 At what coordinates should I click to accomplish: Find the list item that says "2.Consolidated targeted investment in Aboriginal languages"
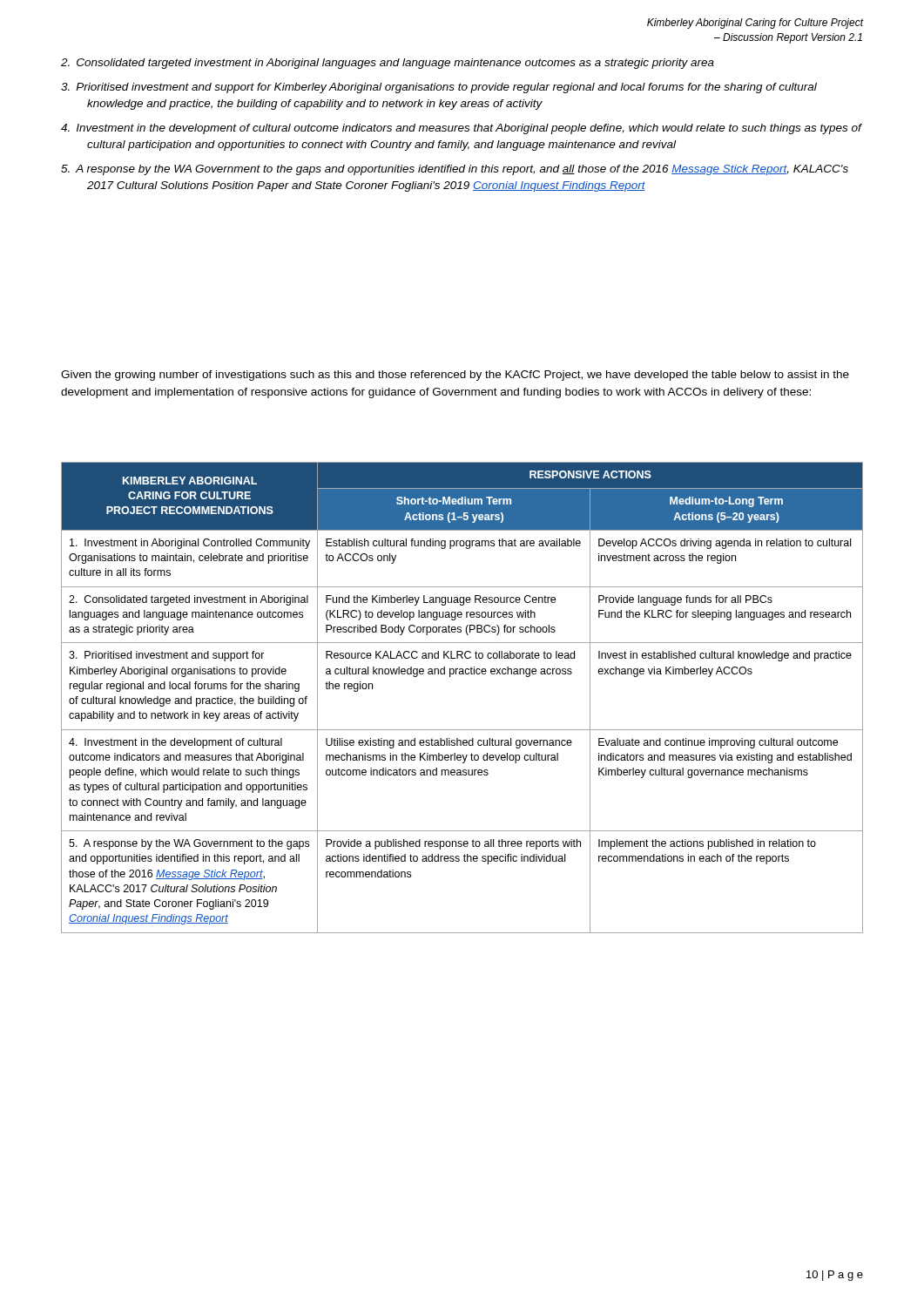coord(388,62)
